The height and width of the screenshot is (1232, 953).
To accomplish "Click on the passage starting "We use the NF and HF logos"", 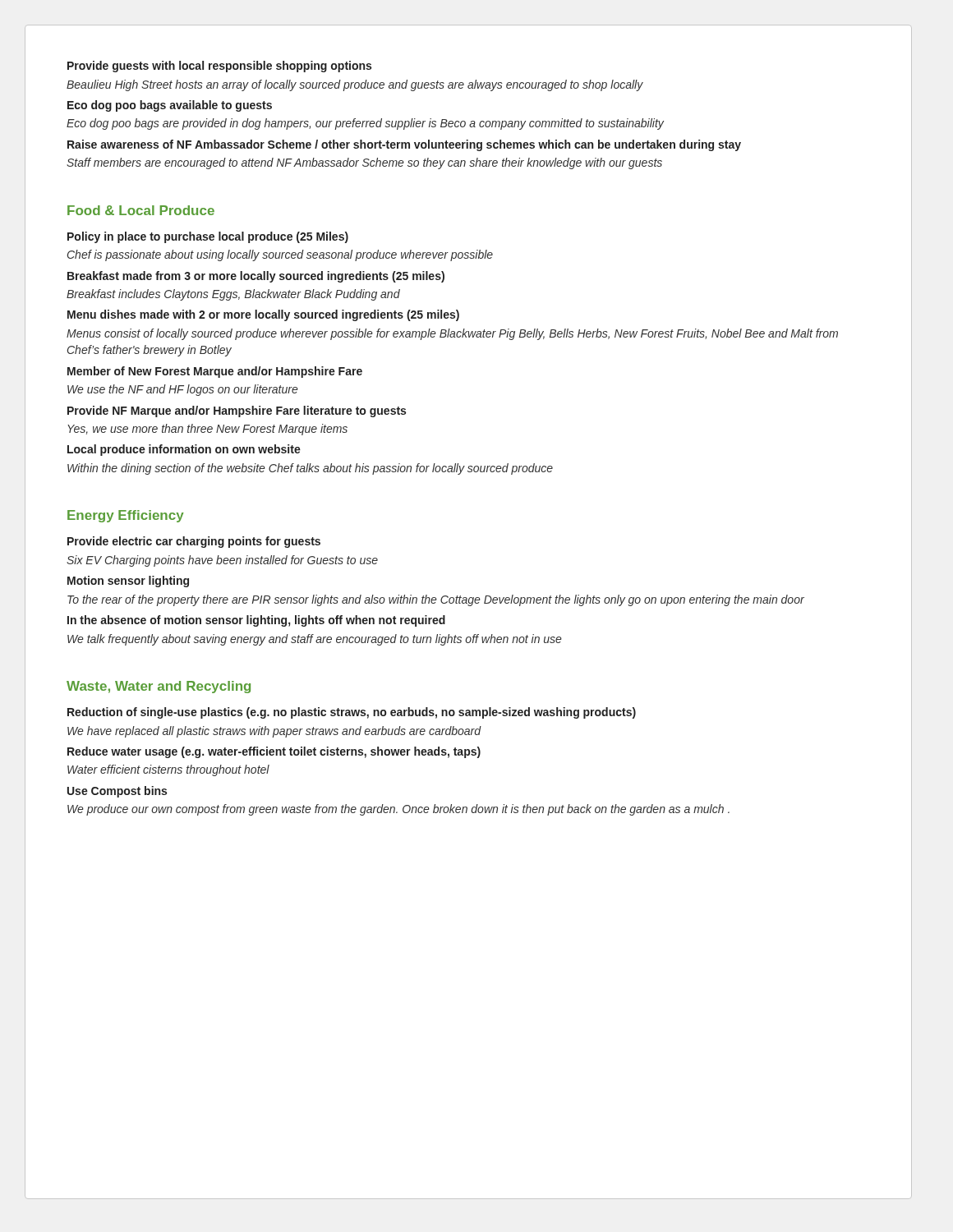I will click(182, 389).
